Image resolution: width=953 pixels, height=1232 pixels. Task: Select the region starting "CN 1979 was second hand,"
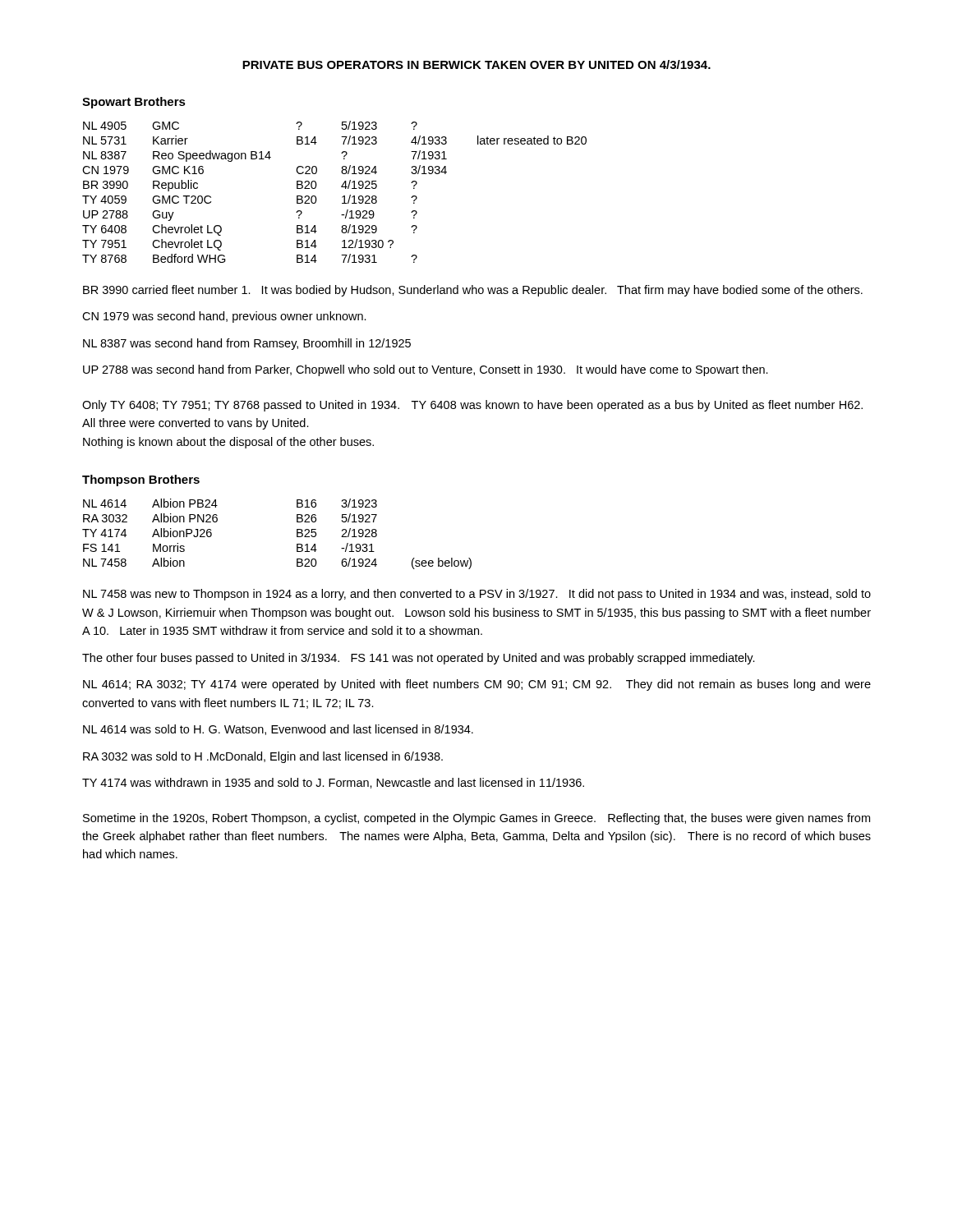(x=225, y=317)
